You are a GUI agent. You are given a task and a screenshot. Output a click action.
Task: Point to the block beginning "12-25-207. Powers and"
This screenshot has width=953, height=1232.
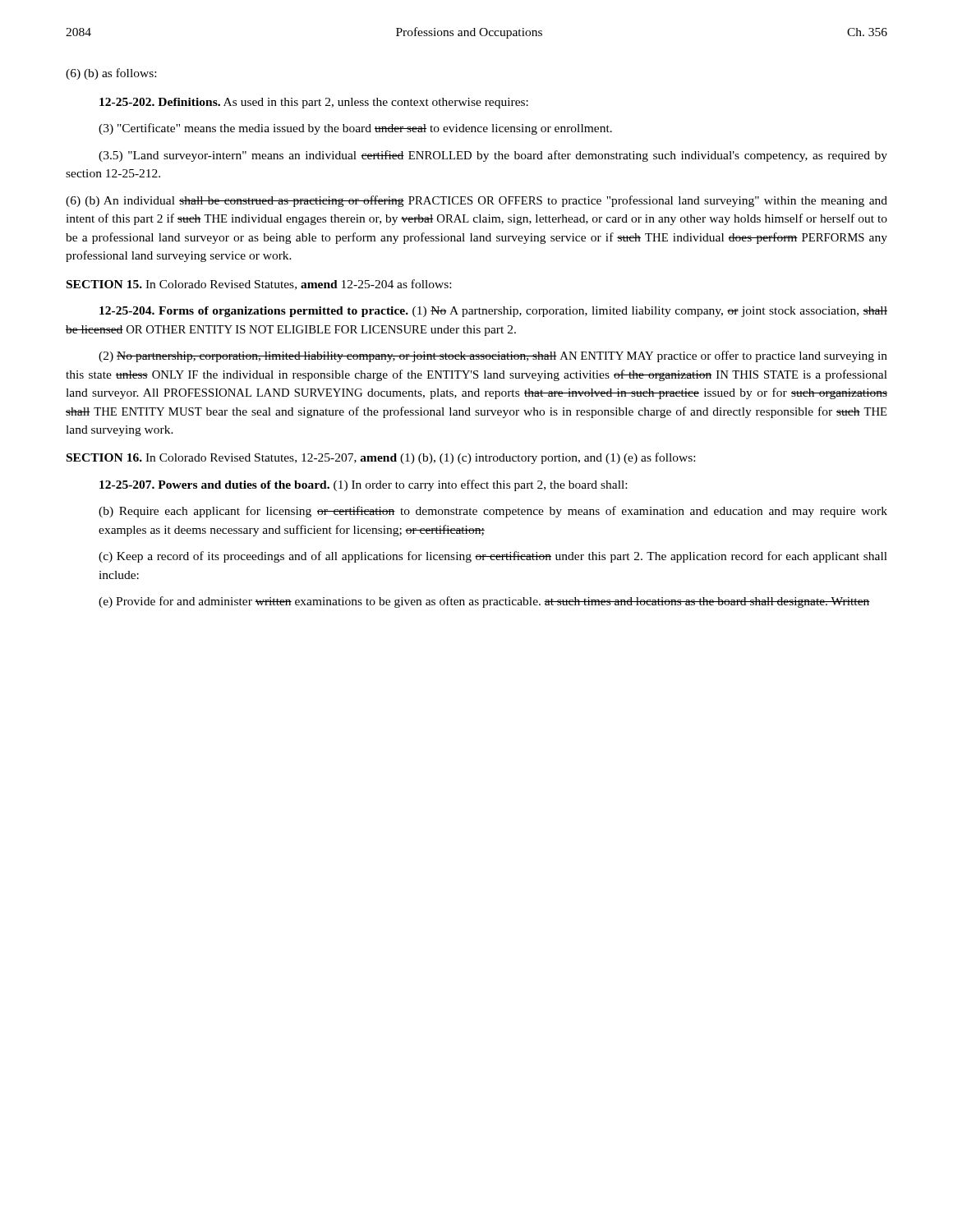pos(476,485)
